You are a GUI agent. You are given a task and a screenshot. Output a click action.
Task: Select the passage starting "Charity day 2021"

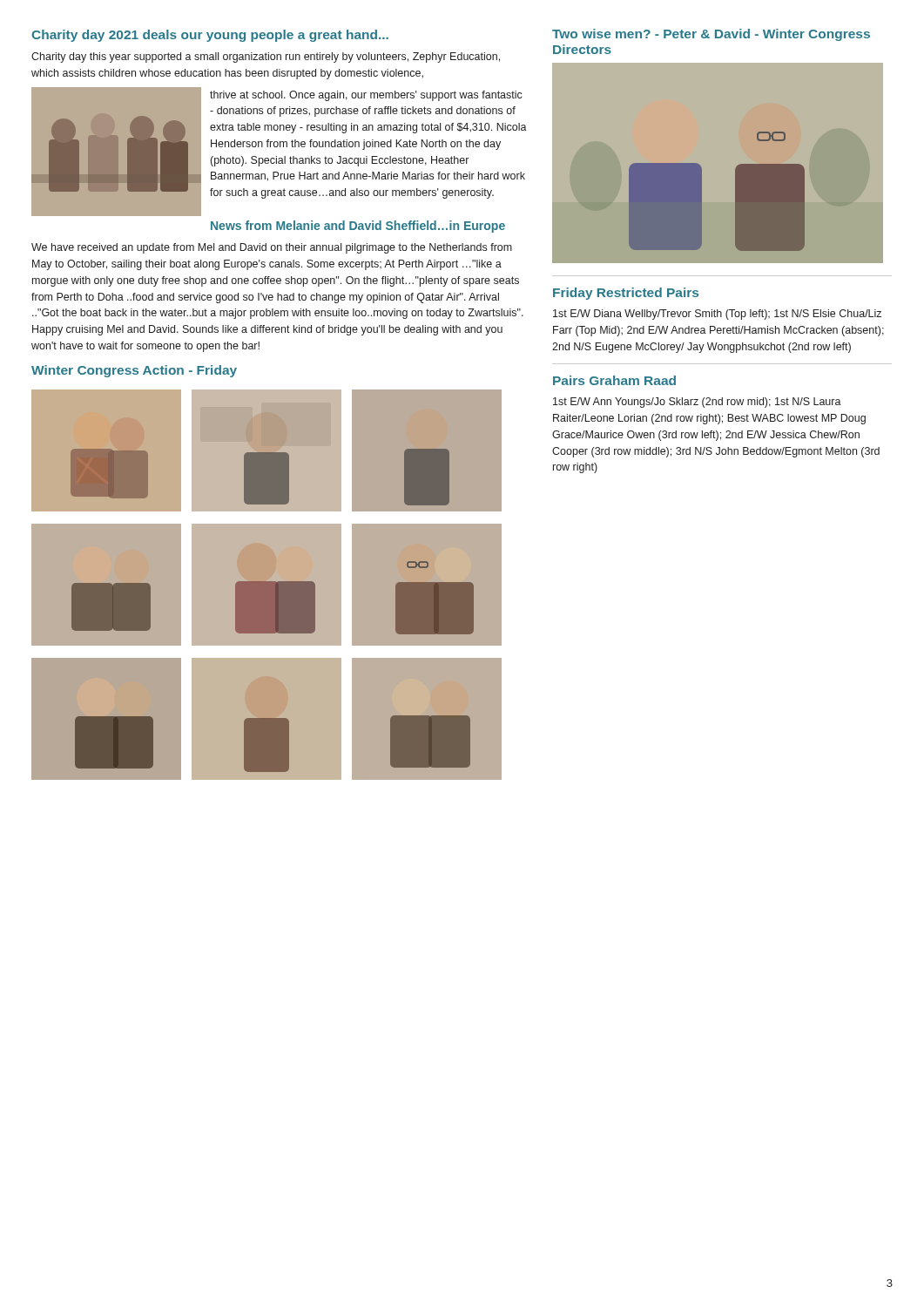[280, 35]
